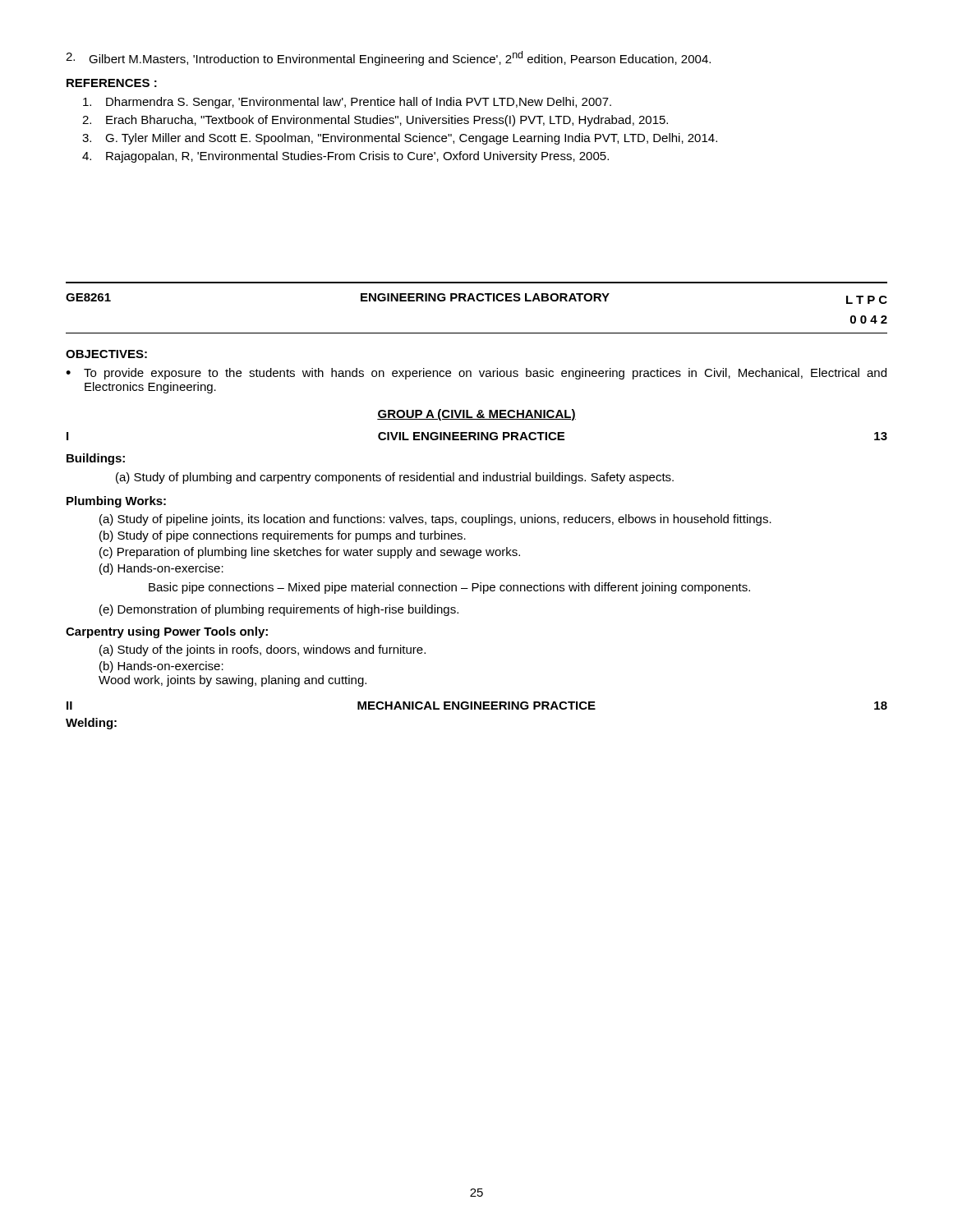Click on the section header with the text "Plumbing Works:"
Screen dimensions: 1232x953
pos(116,501)
